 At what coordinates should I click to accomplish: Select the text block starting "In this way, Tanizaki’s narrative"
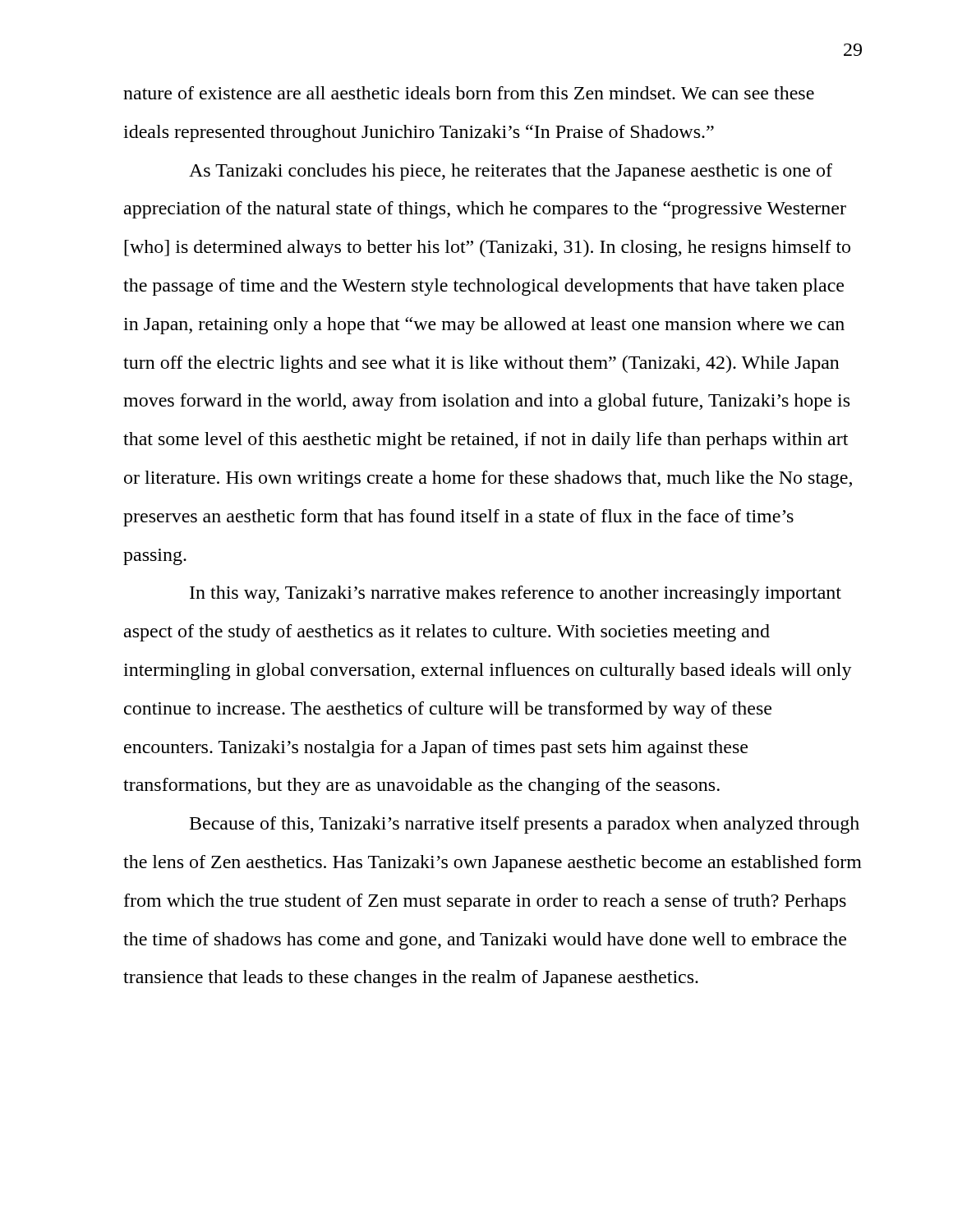(516, 594)
